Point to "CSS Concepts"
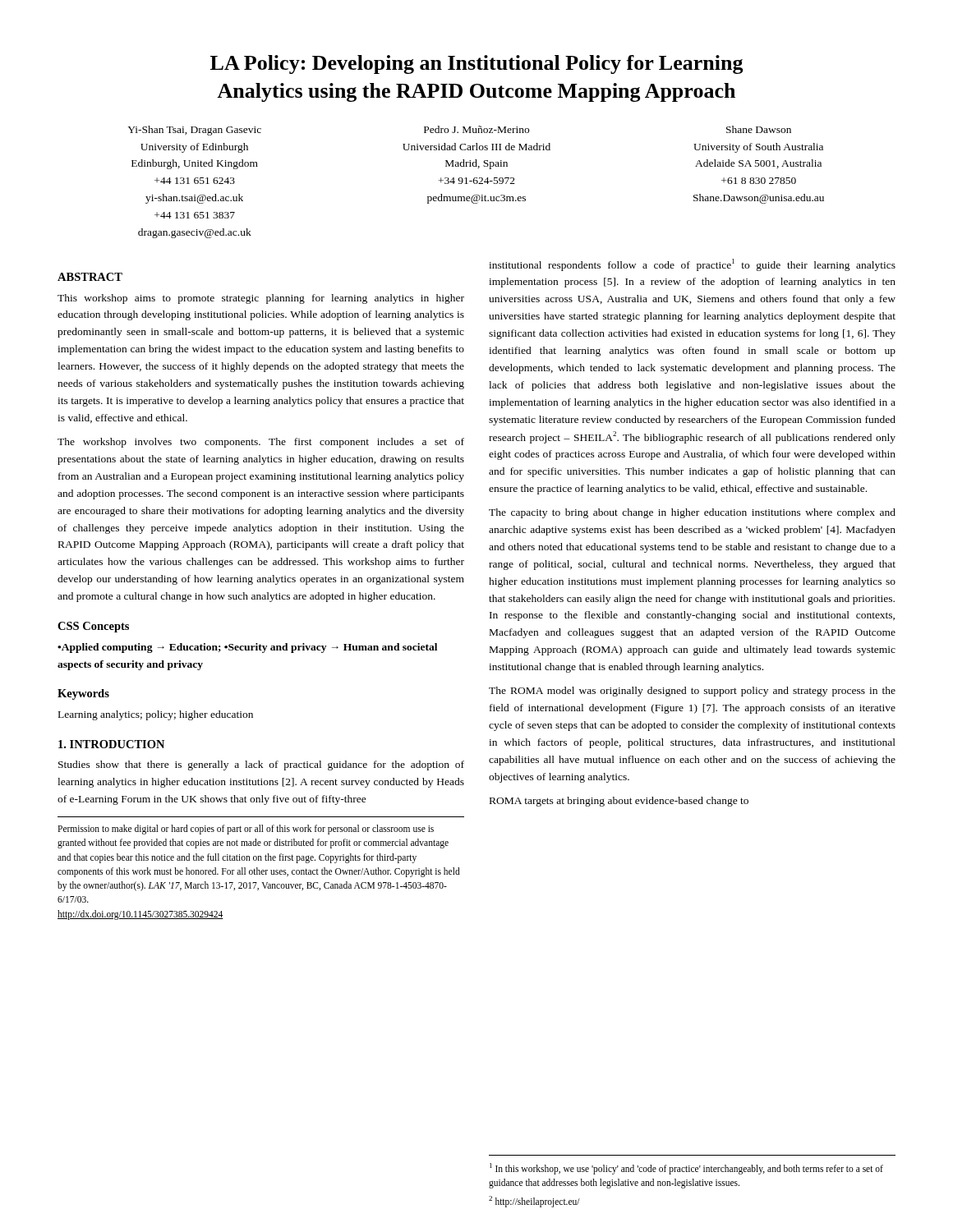The width and height of the screenshot is (953, 1232). 93,626
